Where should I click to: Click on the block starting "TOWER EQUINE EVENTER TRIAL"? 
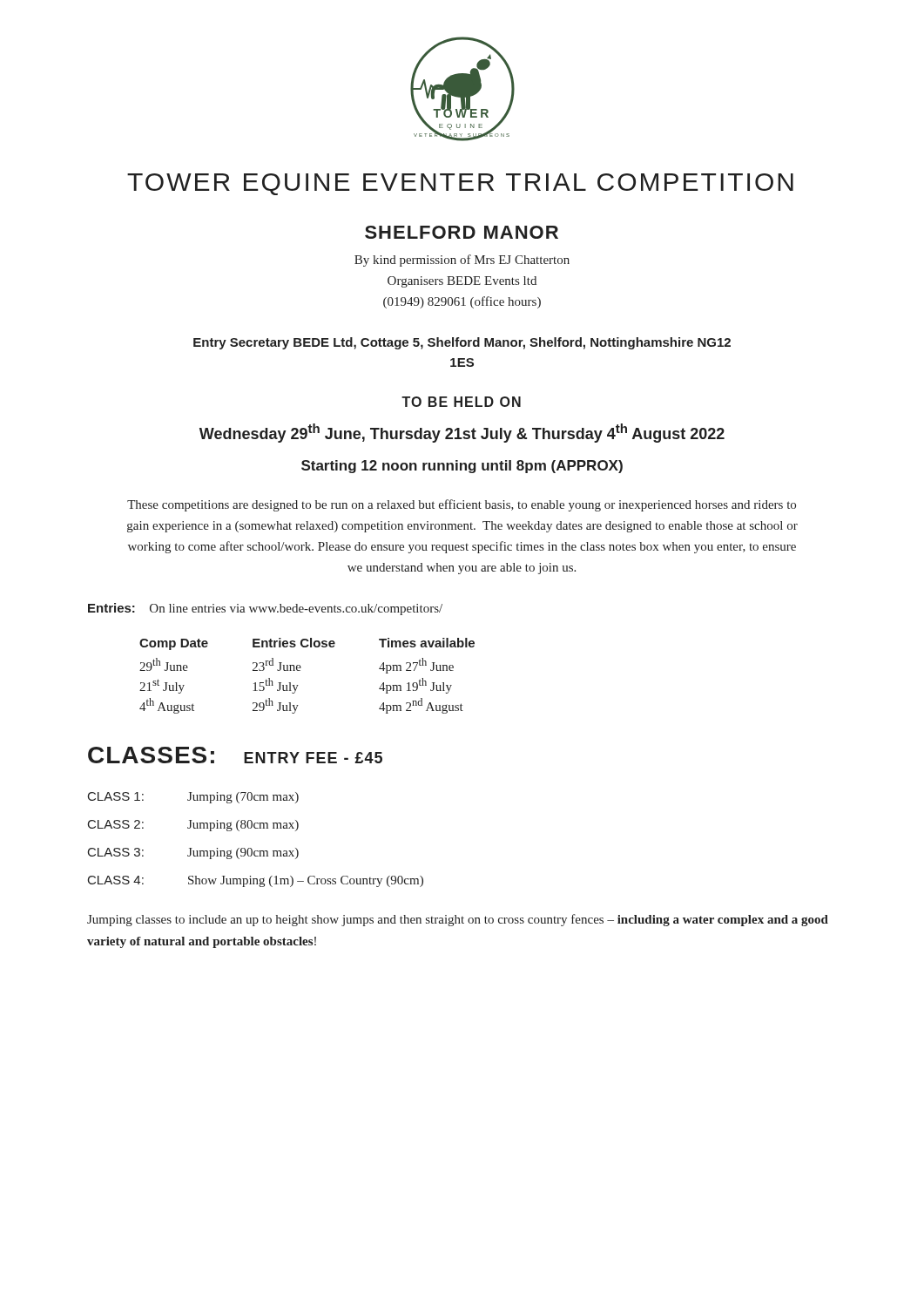click(462, 182)
